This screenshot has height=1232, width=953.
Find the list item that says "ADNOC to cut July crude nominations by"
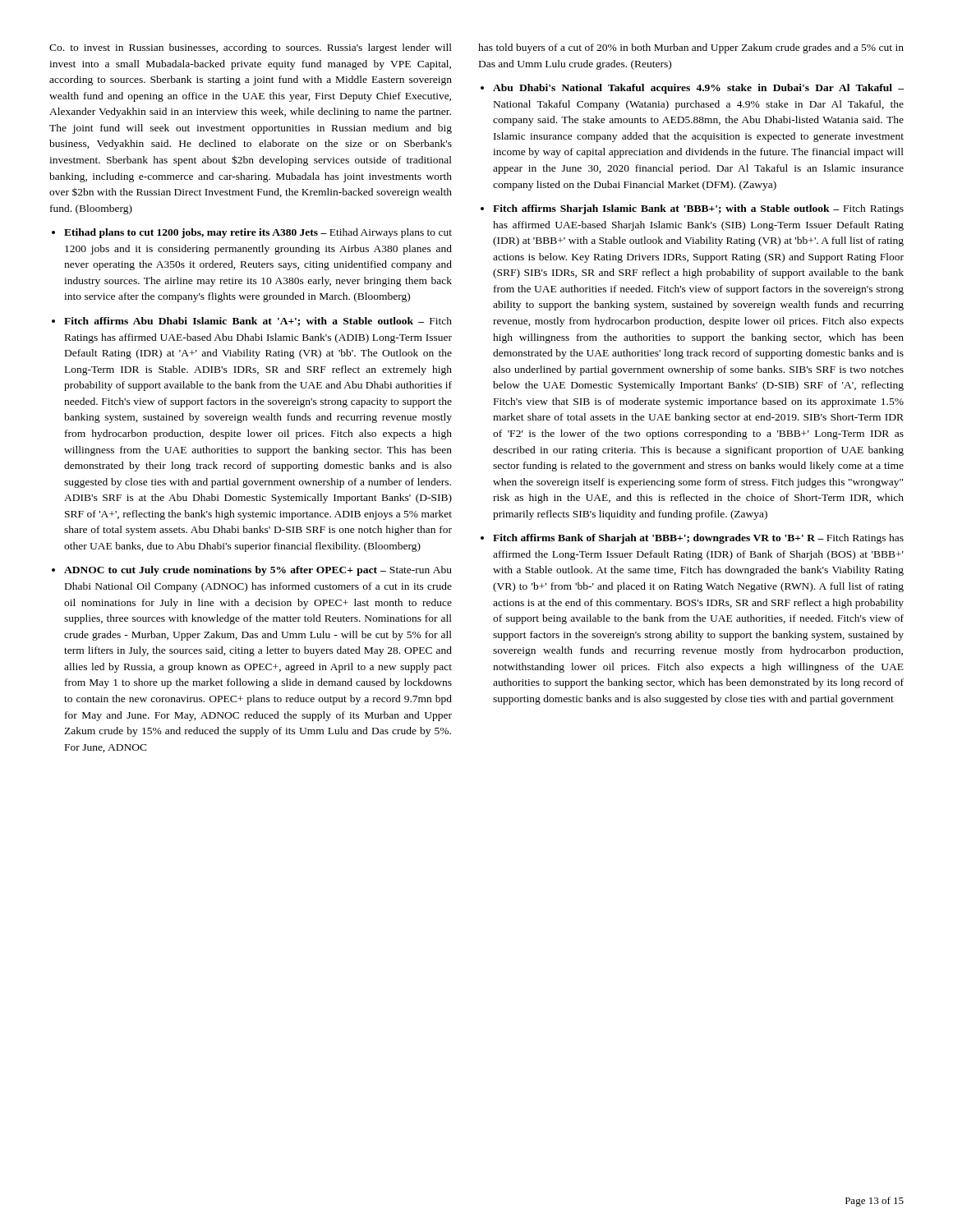(258, 658)
